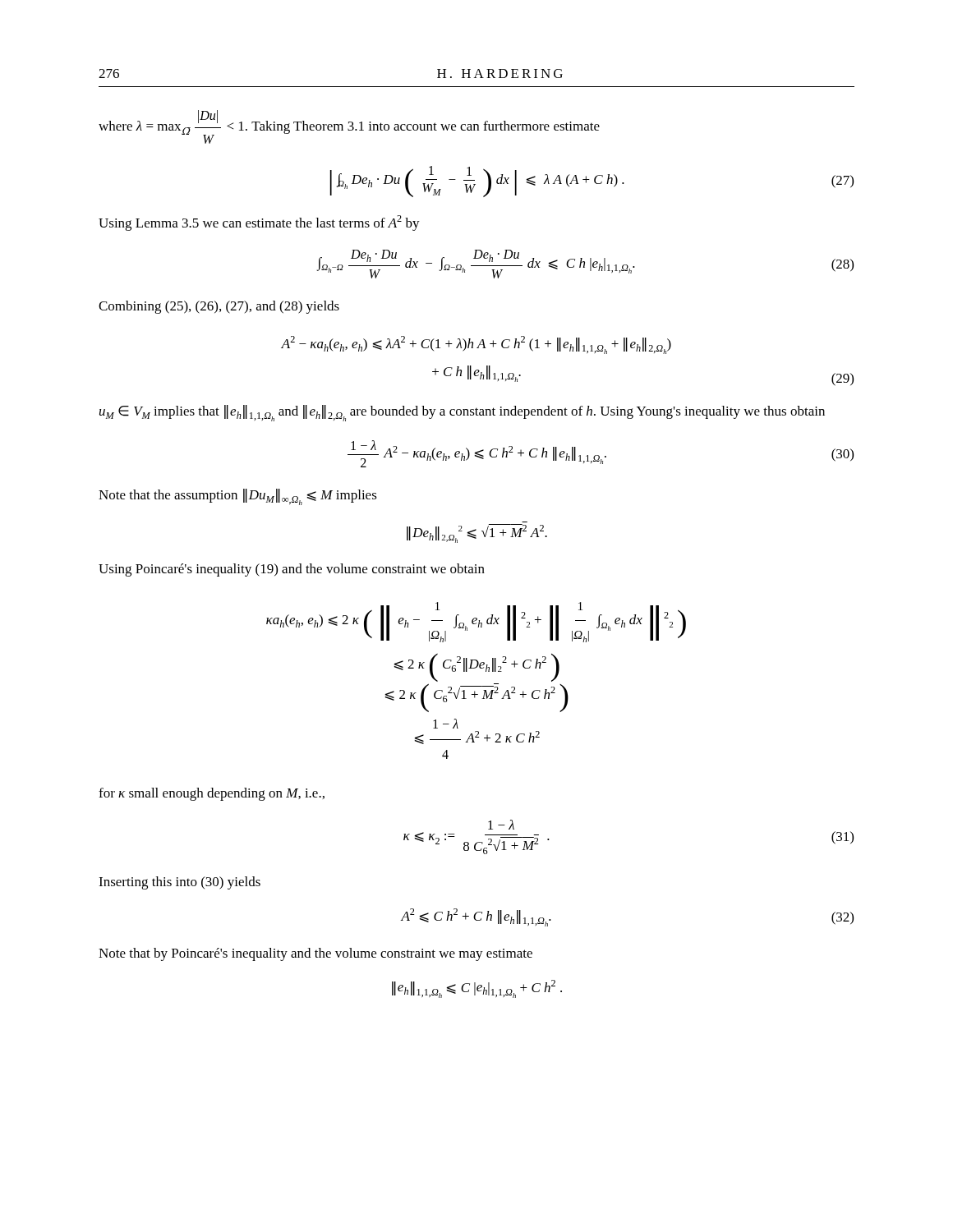Find the block on this page that starts "Using Lemma 3.5 we can estimate the last"
The width and height of the screenshot is (953, 1232).
pos(259,222)
